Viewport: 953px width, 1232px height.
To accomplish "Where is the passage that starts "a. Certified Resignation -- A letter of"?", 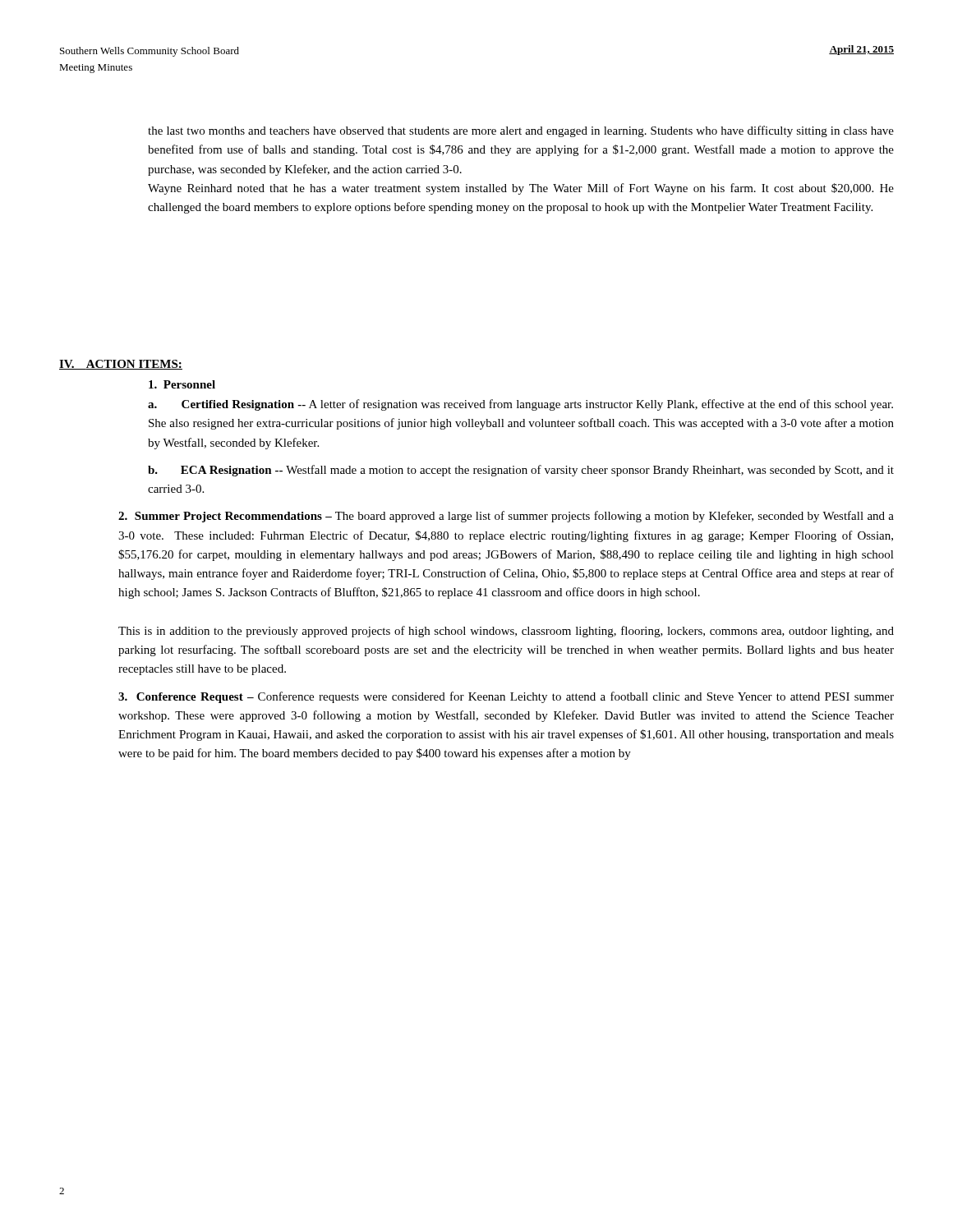I will pos(521,423).
